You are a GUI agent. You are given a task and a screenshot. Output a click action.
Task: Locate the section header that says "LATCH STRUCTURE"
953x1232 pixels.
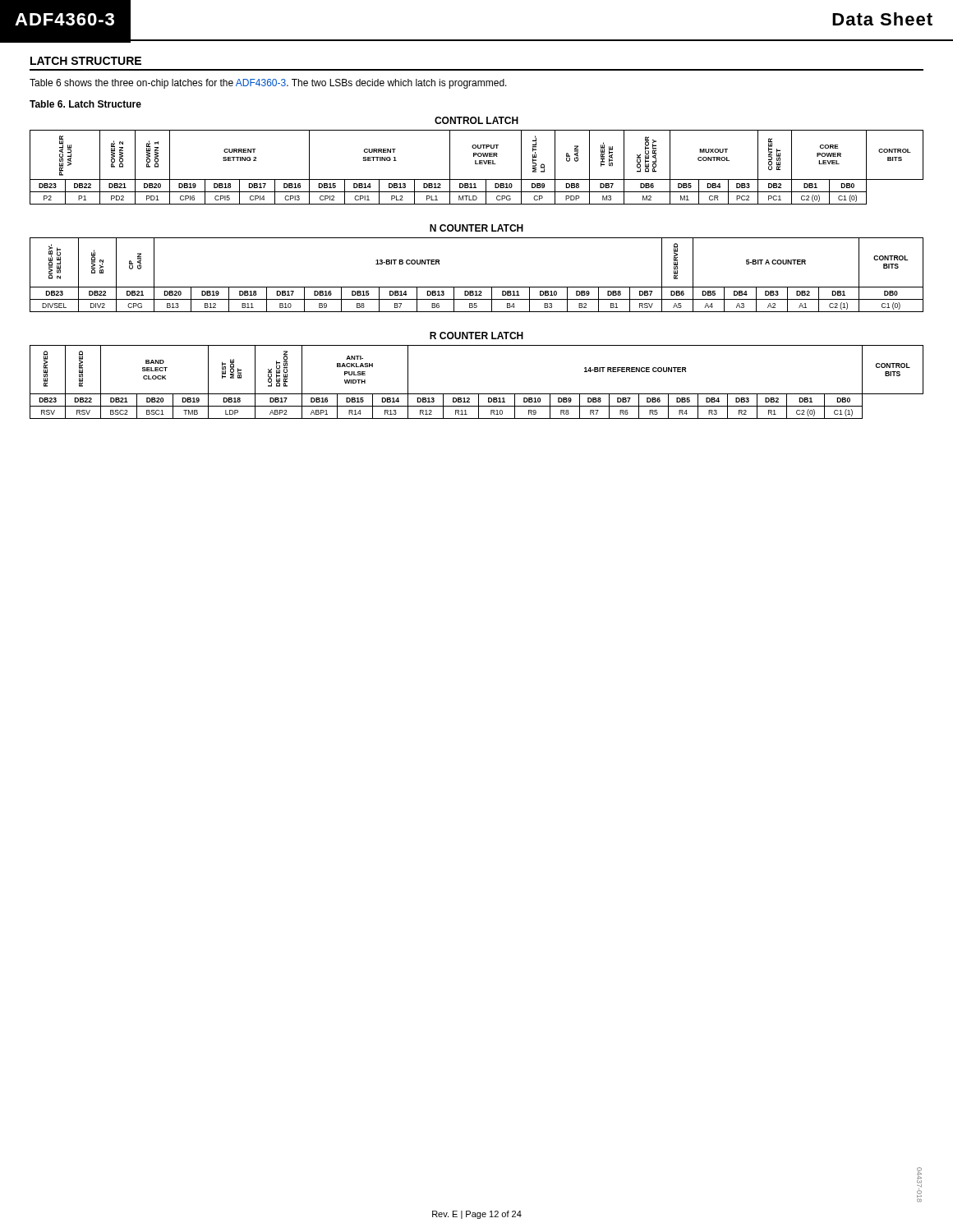coord(86,61)
